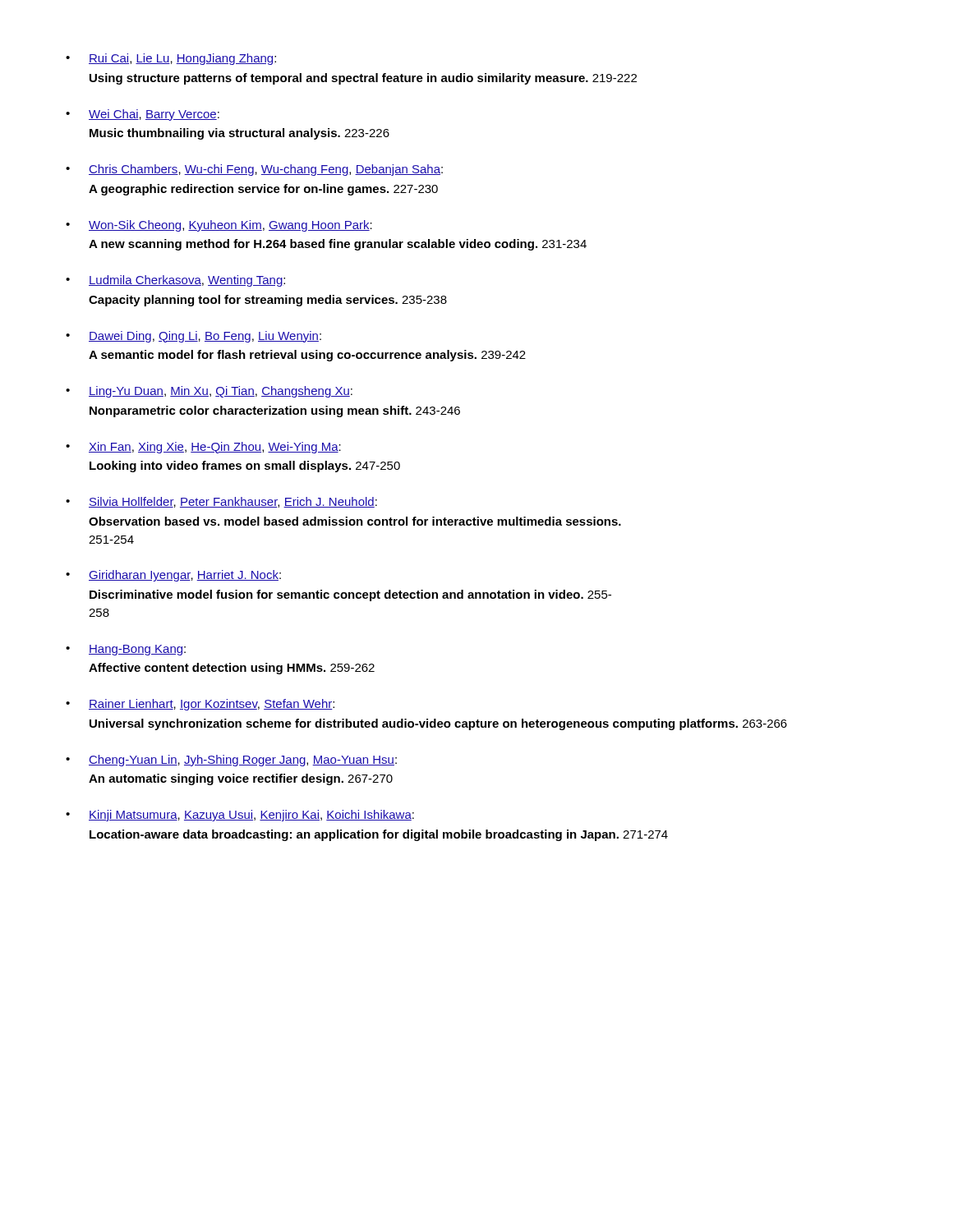The image size is (953, 1232).
Task: Find the block on this page that starts "• Hang-Bong Kang: Affective content detection using HMMs."
Action: pyautogui.click(x=220, y=658)
